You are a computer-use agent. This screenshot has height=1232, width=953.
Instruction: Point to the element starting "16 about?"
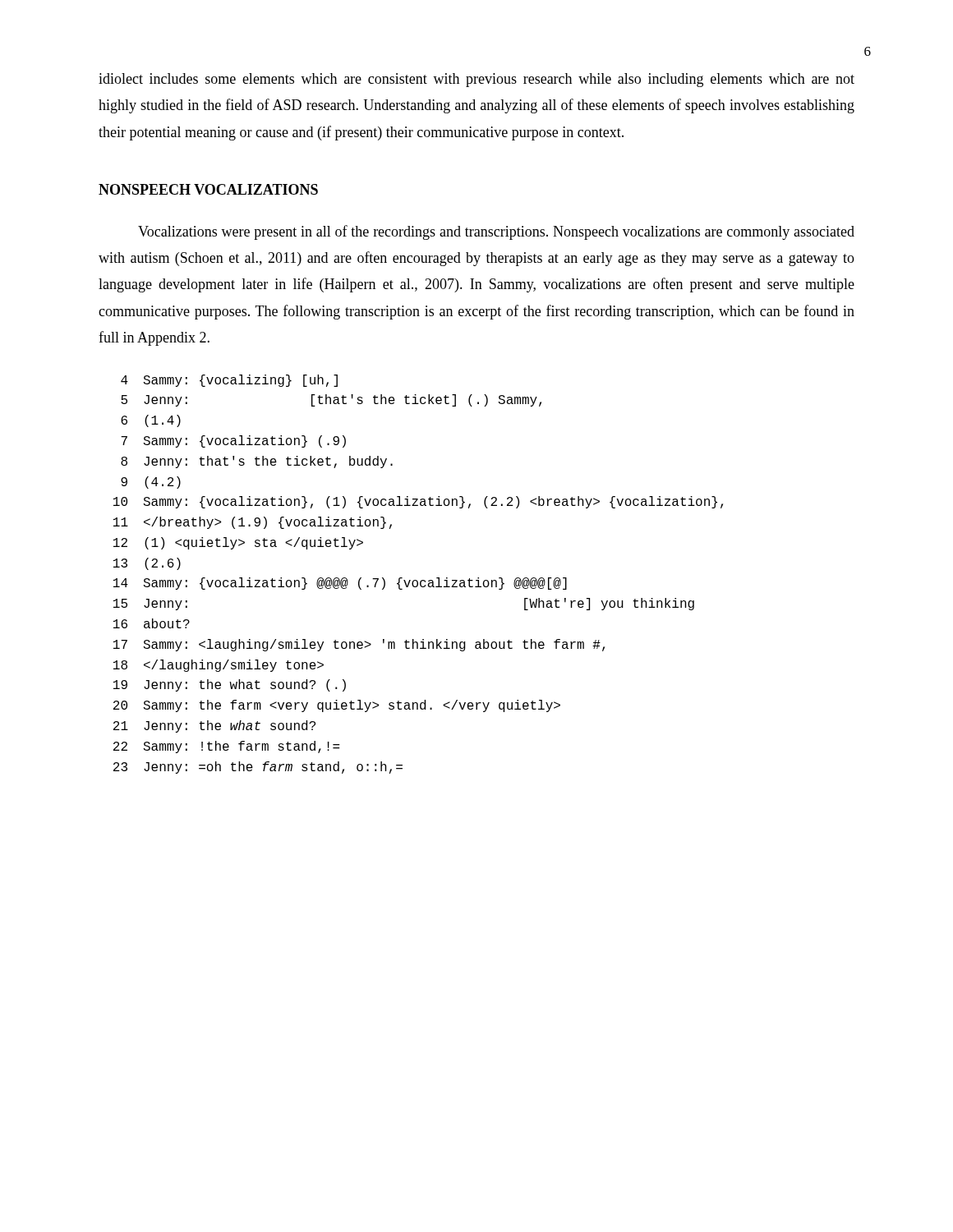tap(152, 623)
